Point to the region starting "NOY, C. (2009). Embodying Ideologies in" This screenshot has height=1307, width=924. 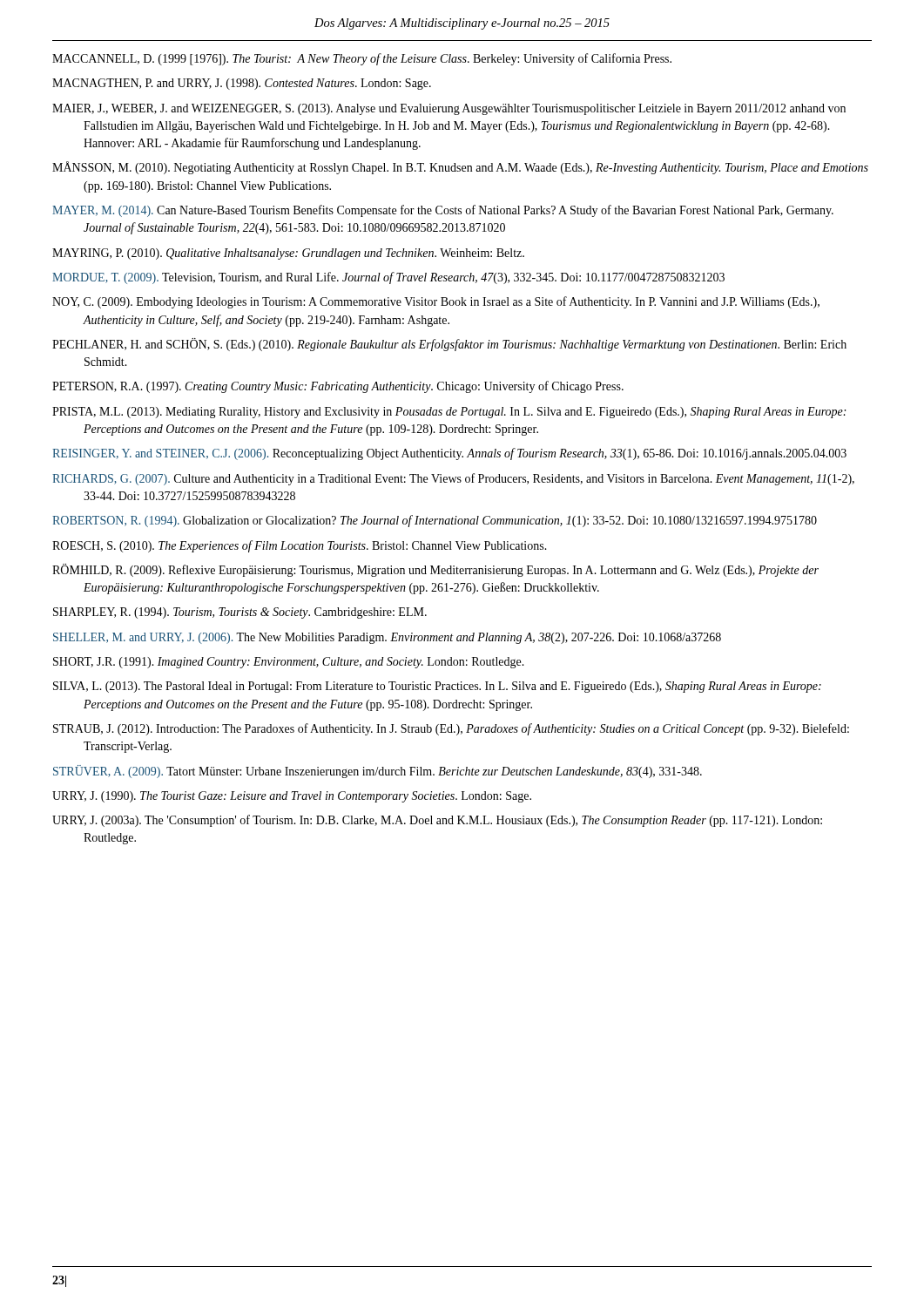436,311
